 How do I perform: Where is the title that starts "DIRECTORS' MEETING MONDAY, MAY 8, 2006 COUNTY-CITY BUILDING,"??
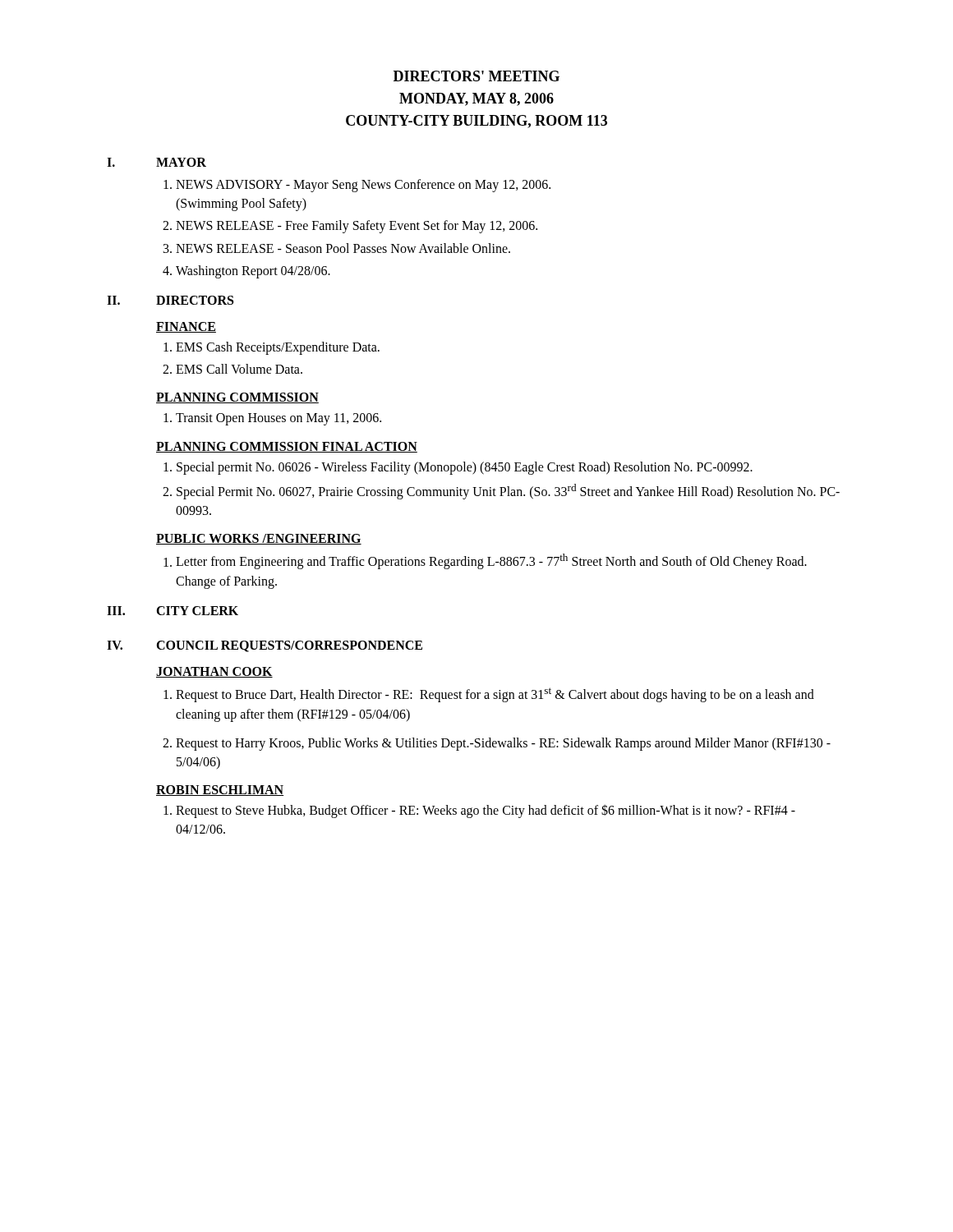476,99
